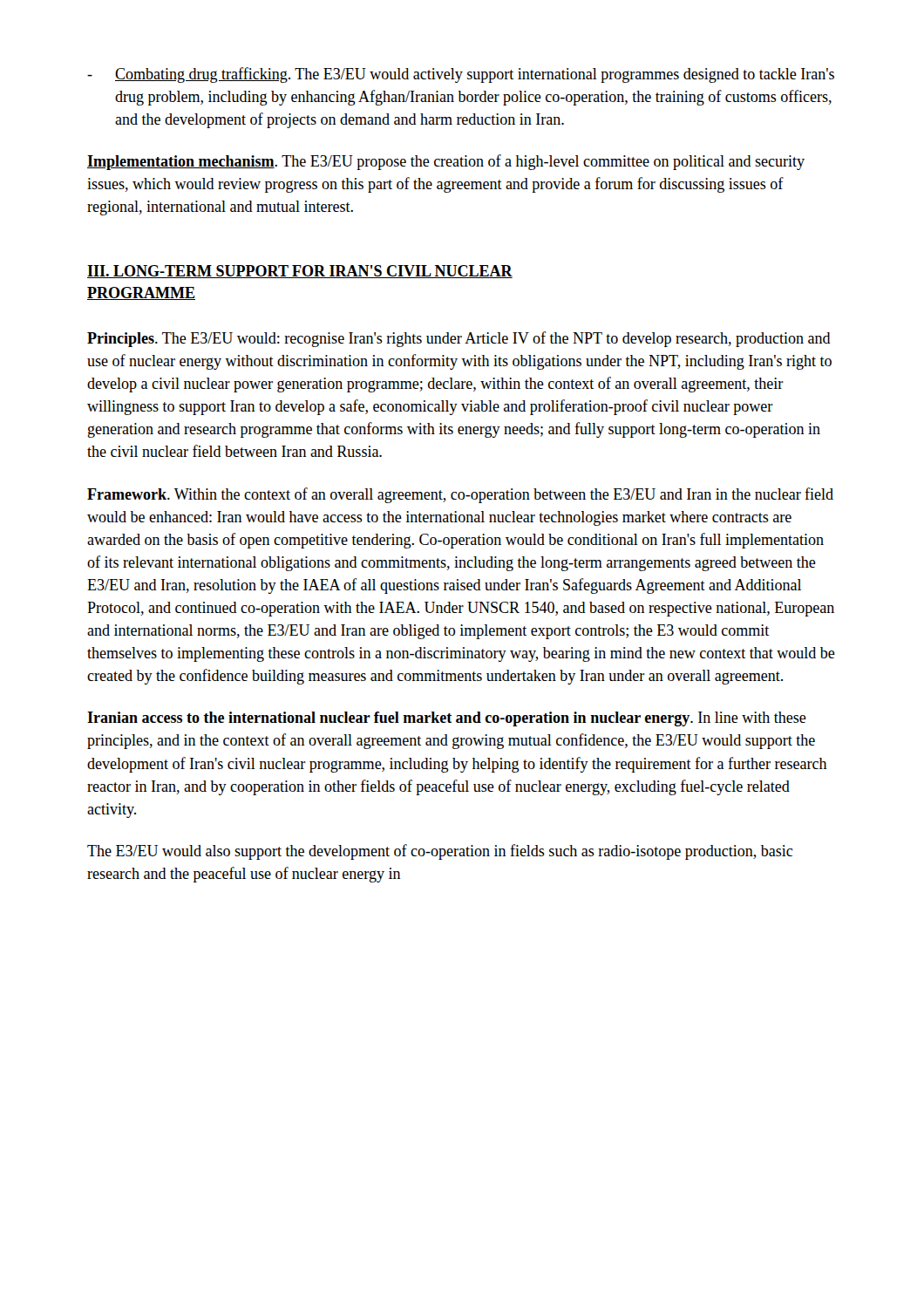
Task: Point to the element starting "III. LONG-TERM SUPPORT"
Action: point(300,282)
